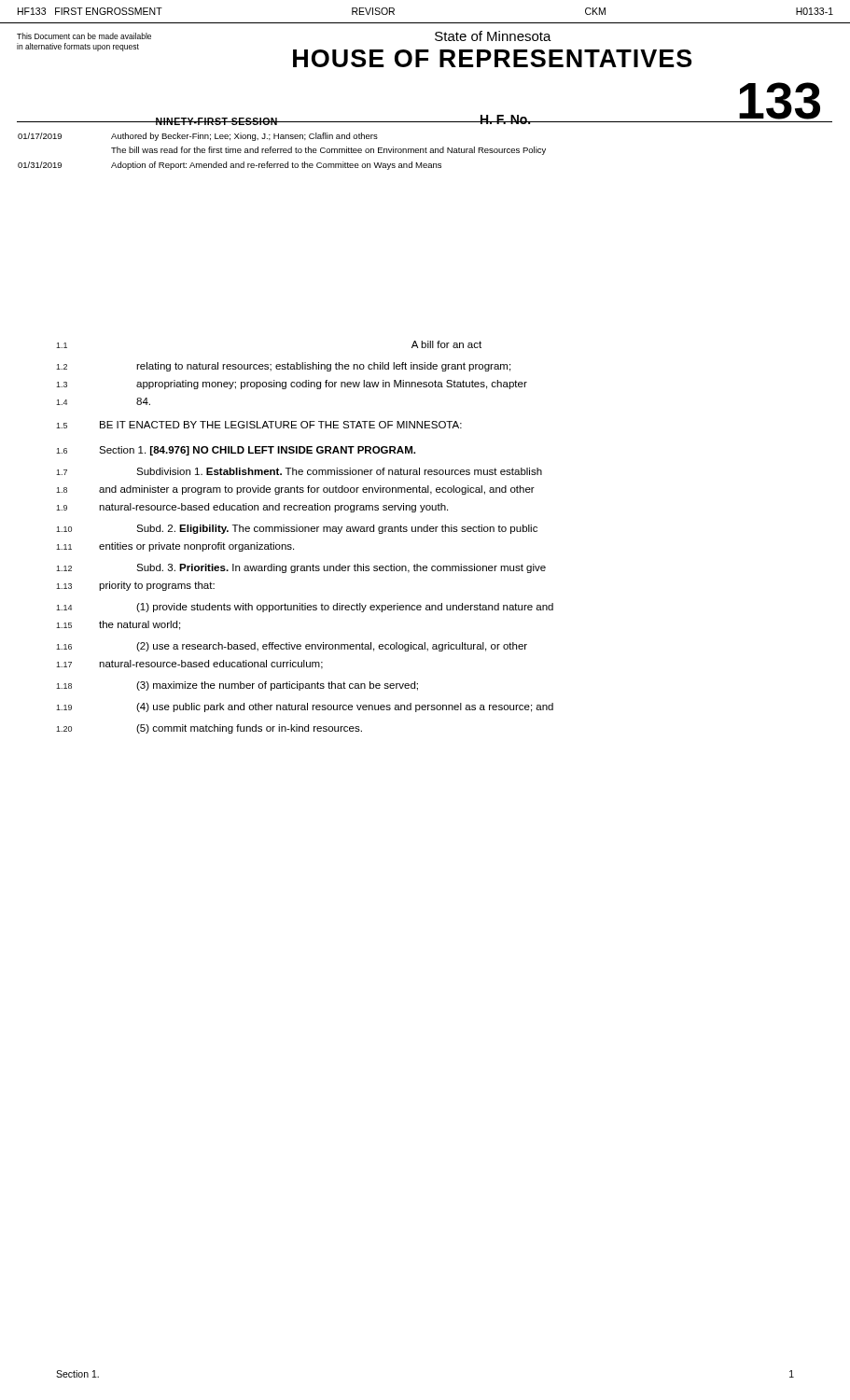
Task: Click the passage that begins "5 BE IT ENACTED BY THE LEGISLATURE OF"
Action: 425,425
